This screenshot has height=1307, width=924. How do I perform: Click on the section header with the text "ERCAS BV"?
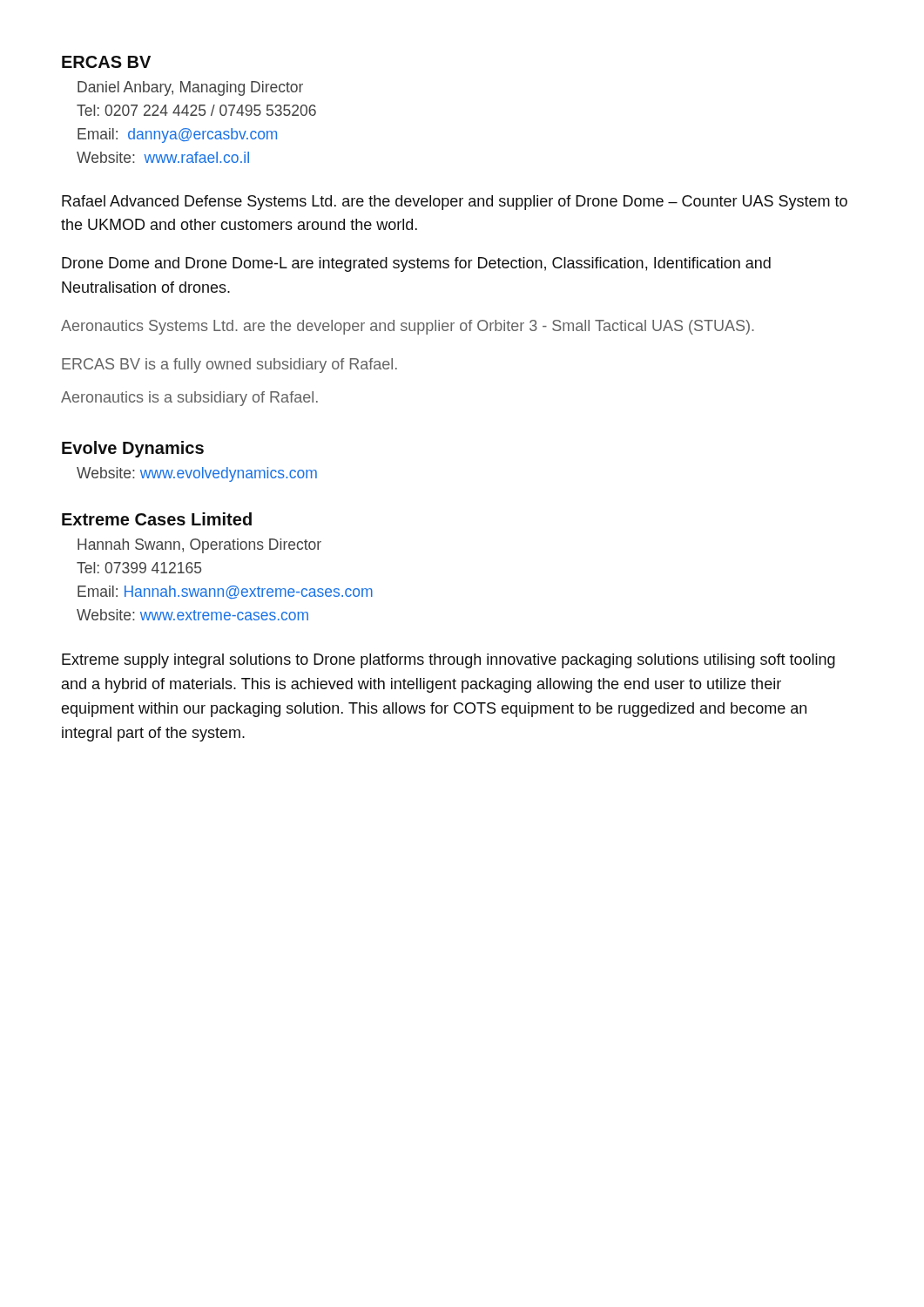tap(106, 62)
